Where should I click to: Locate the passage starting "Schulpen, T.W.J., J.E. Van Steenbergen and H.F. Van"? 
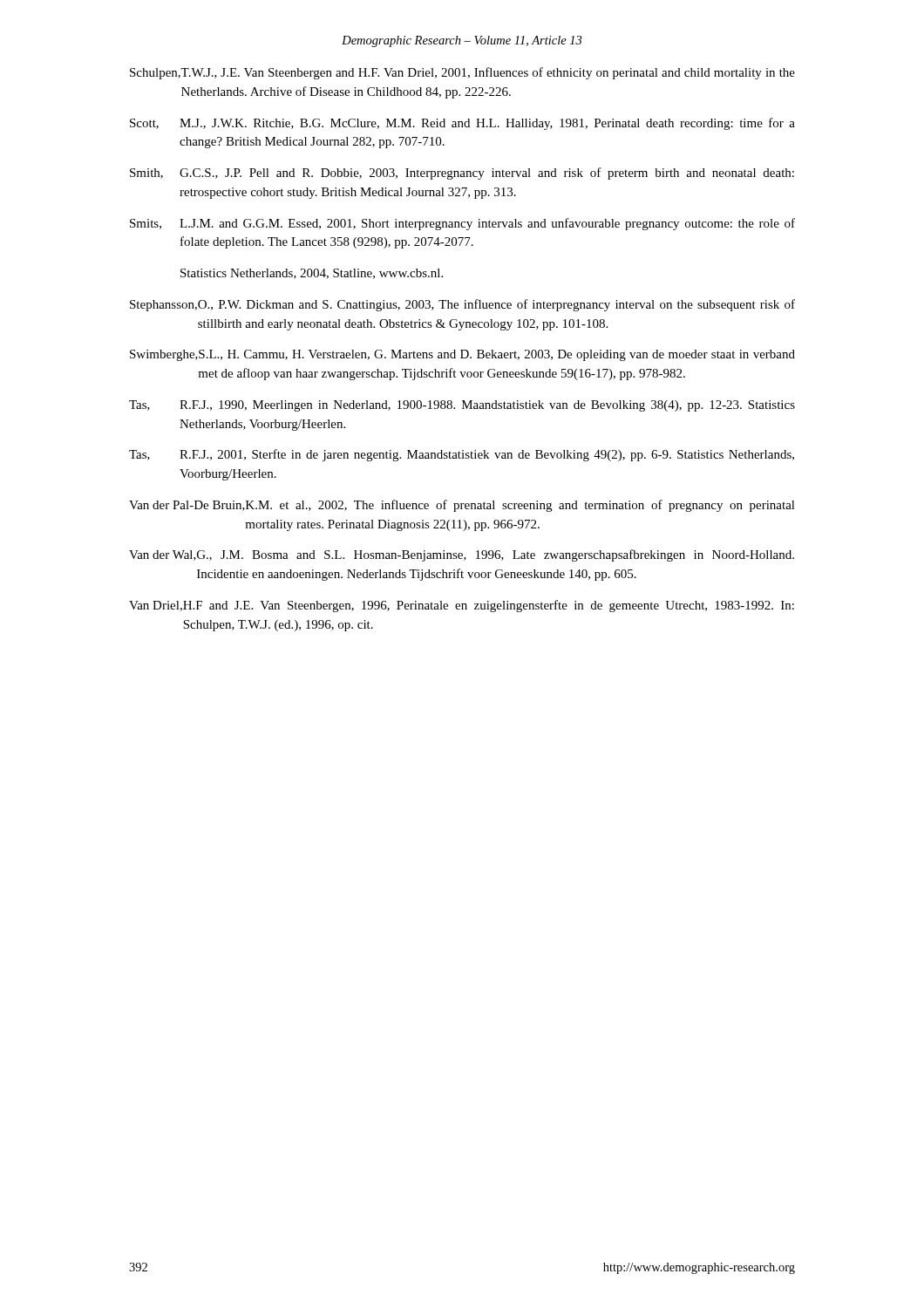click(462, 83)
